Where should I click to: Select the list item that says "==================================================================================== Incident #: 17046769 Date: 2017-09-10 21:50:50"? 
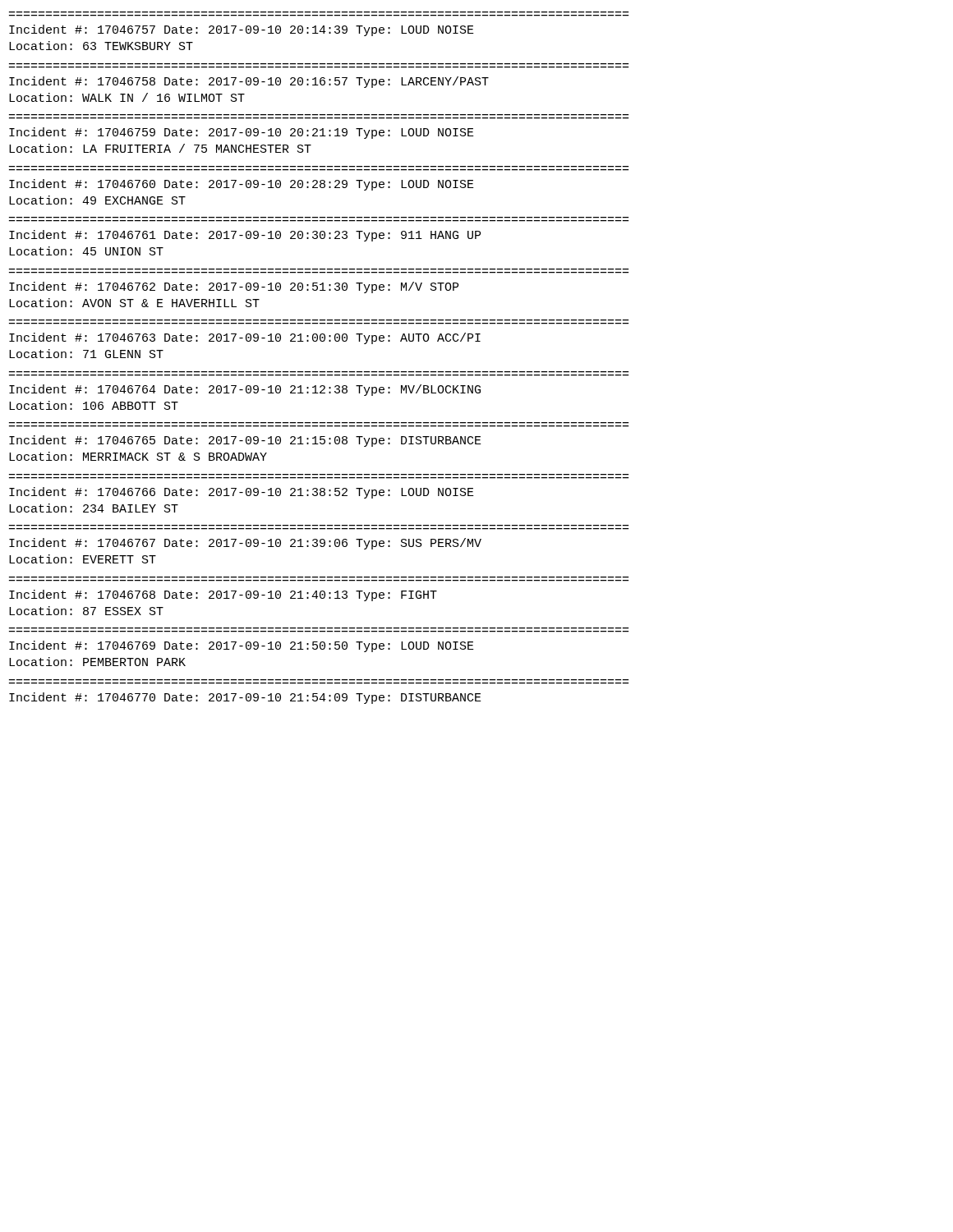[476, 648]
